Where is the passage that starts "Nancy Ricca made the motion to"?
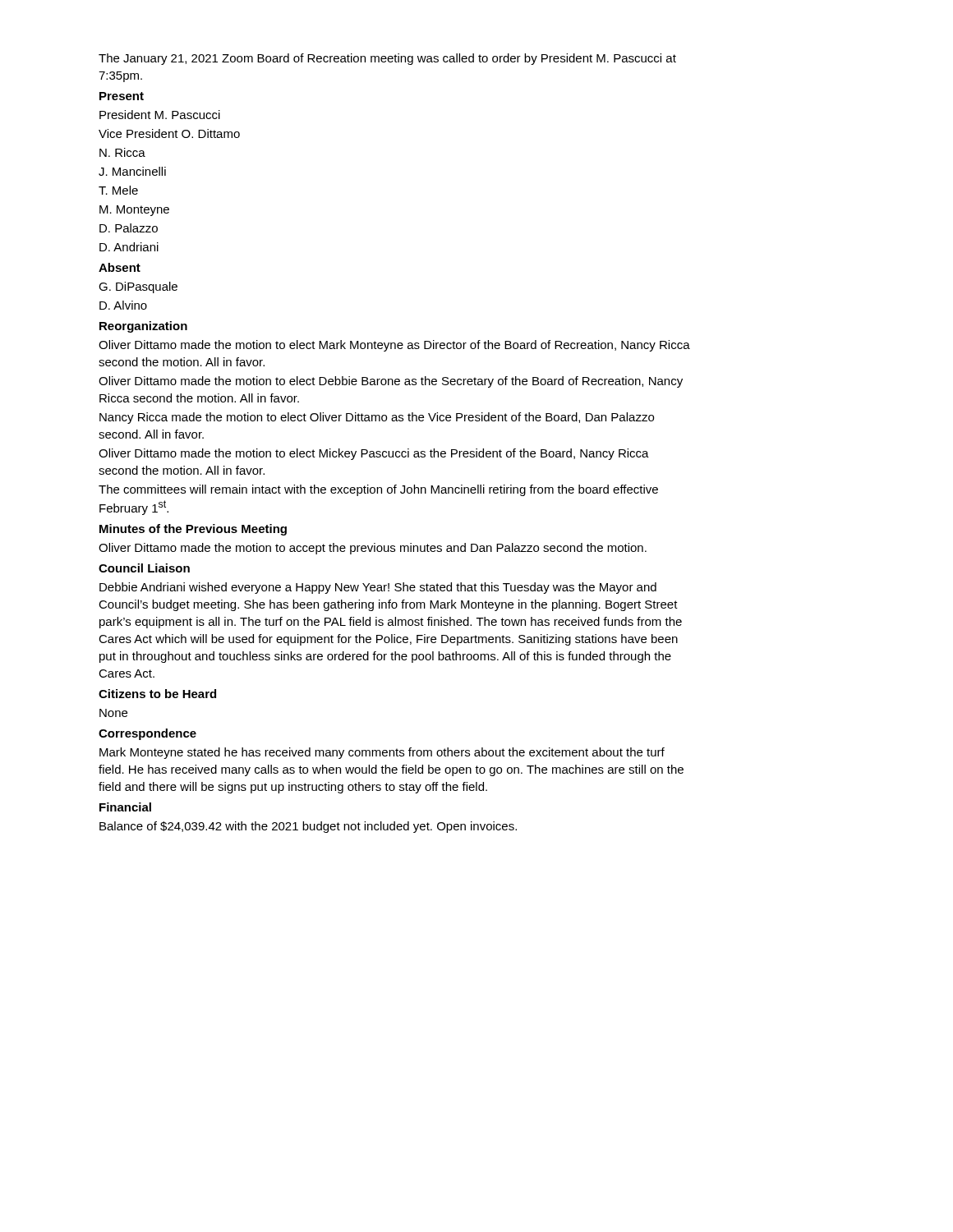The width and height of the screenshot is (953, 1232). click(x=394, y=425)
